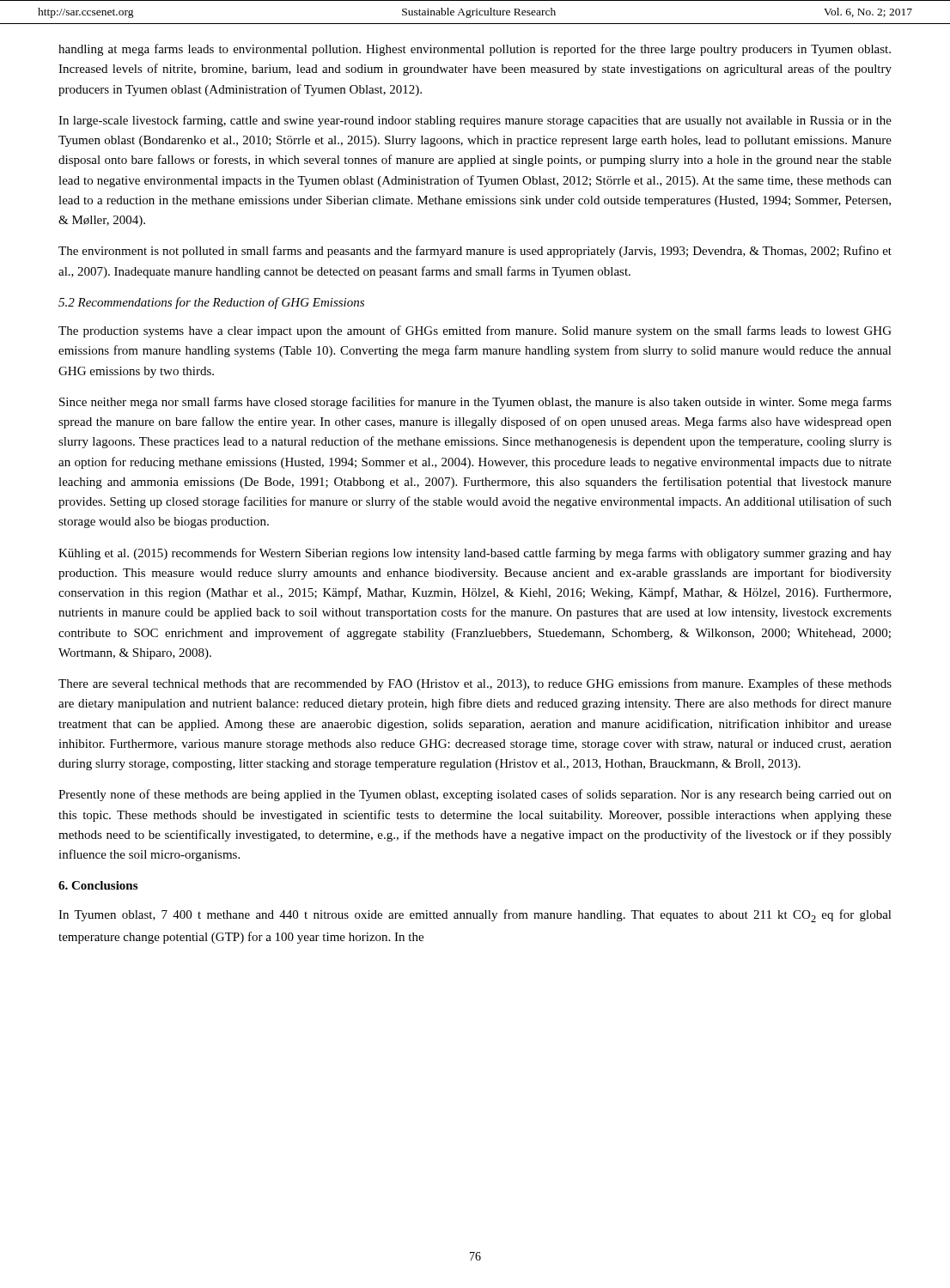Image resolution: width=950 pixels, height=1288 pixels.
Task: Select the text block that reads "There are several"
Action: pyautogui.click(x=475, y=724)
